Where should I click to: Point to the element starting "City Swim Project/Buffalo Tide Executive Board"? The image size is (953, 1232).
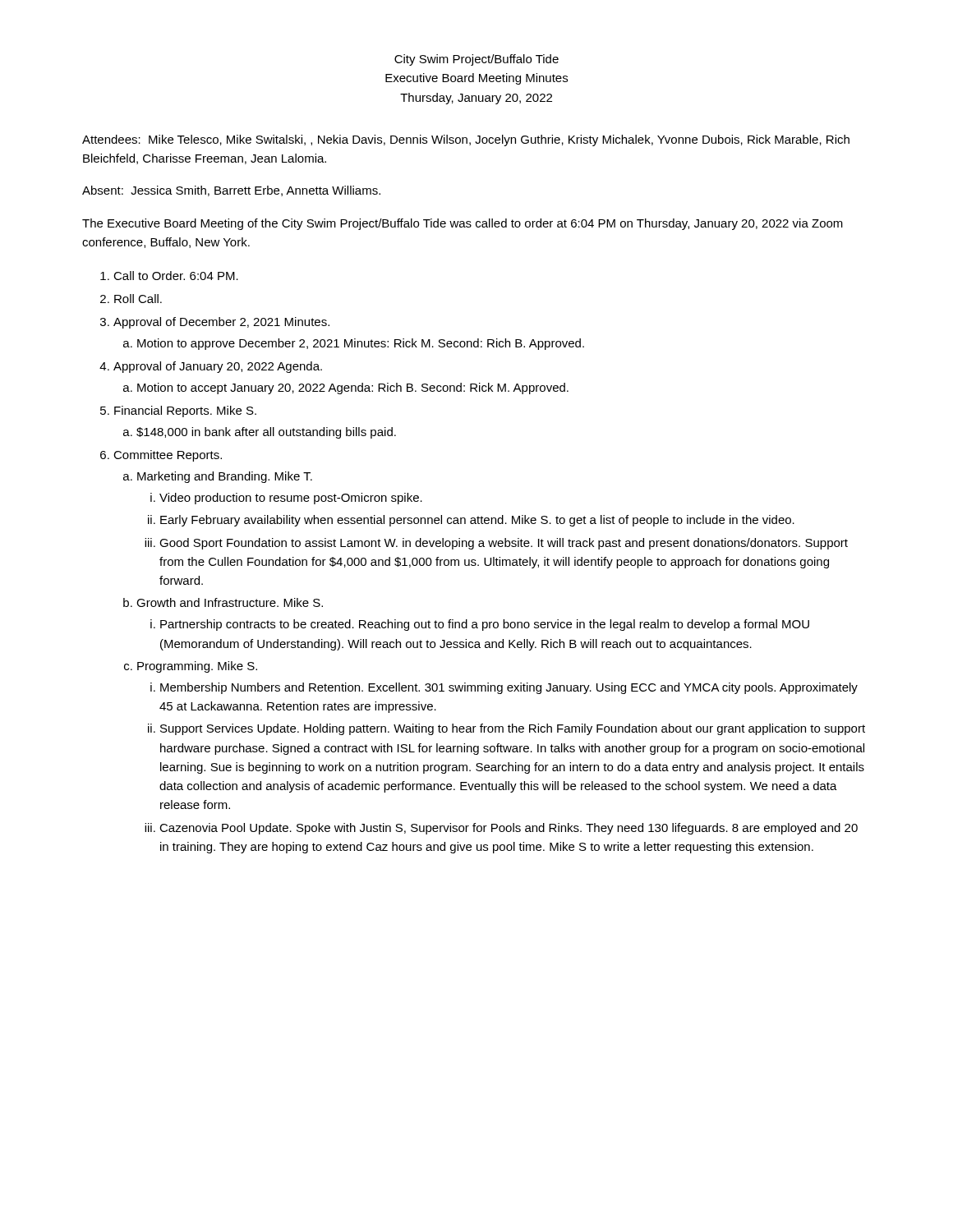tap(476, 78)
